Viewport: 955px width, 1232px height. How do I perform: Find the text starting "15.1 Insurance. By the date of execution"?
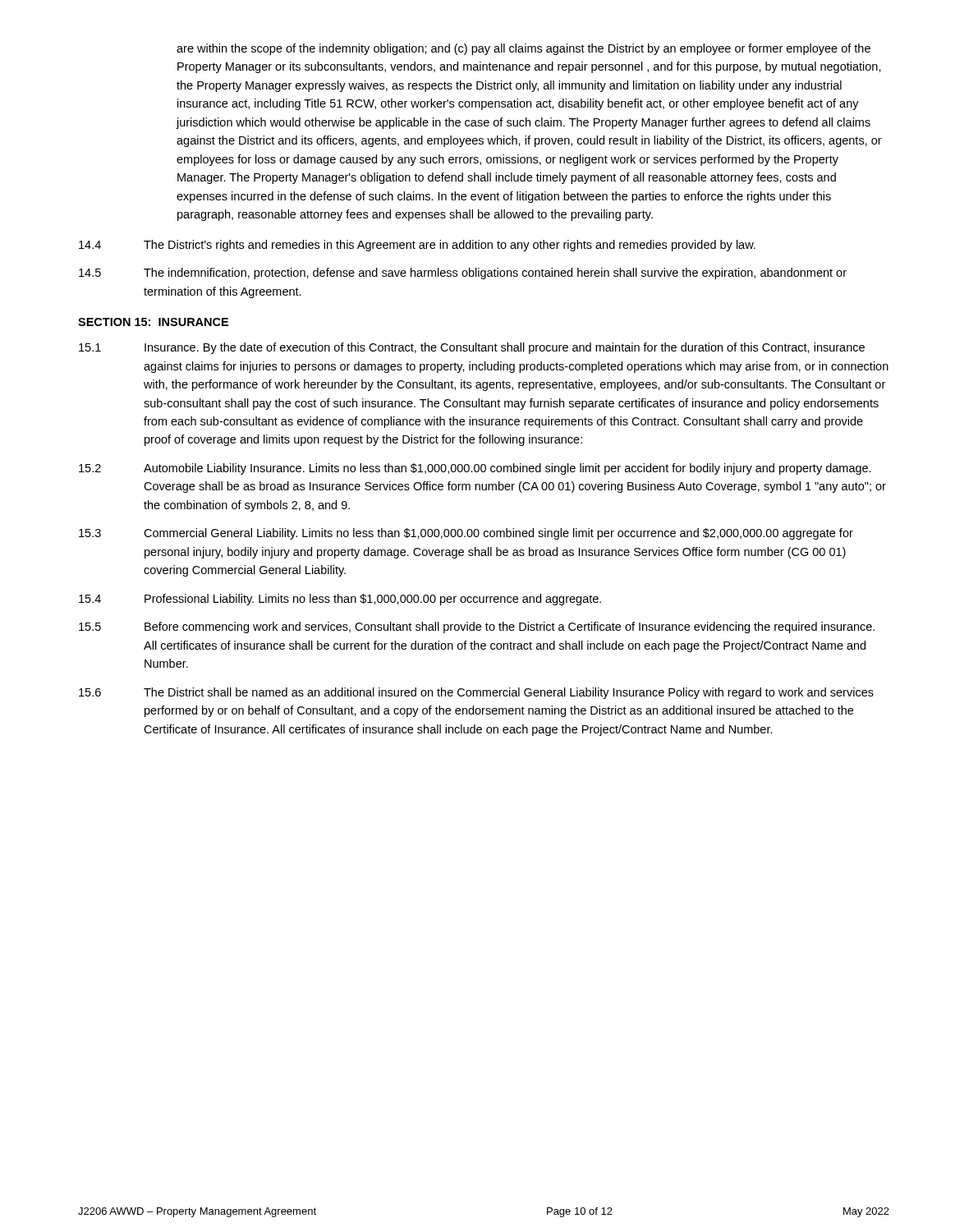point(484,394)
